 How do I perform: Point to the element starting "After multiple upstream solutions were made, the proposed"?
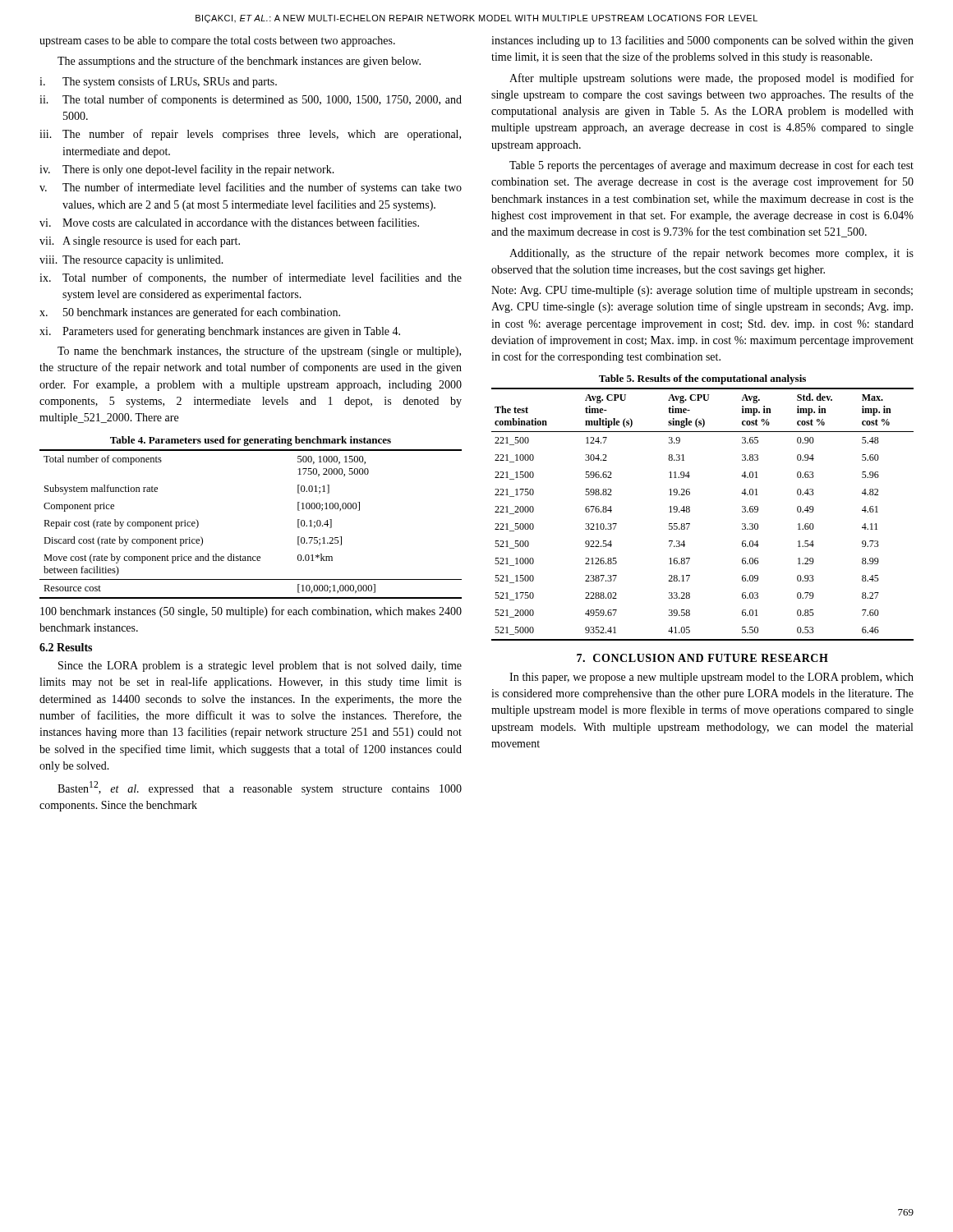[702, 111]
